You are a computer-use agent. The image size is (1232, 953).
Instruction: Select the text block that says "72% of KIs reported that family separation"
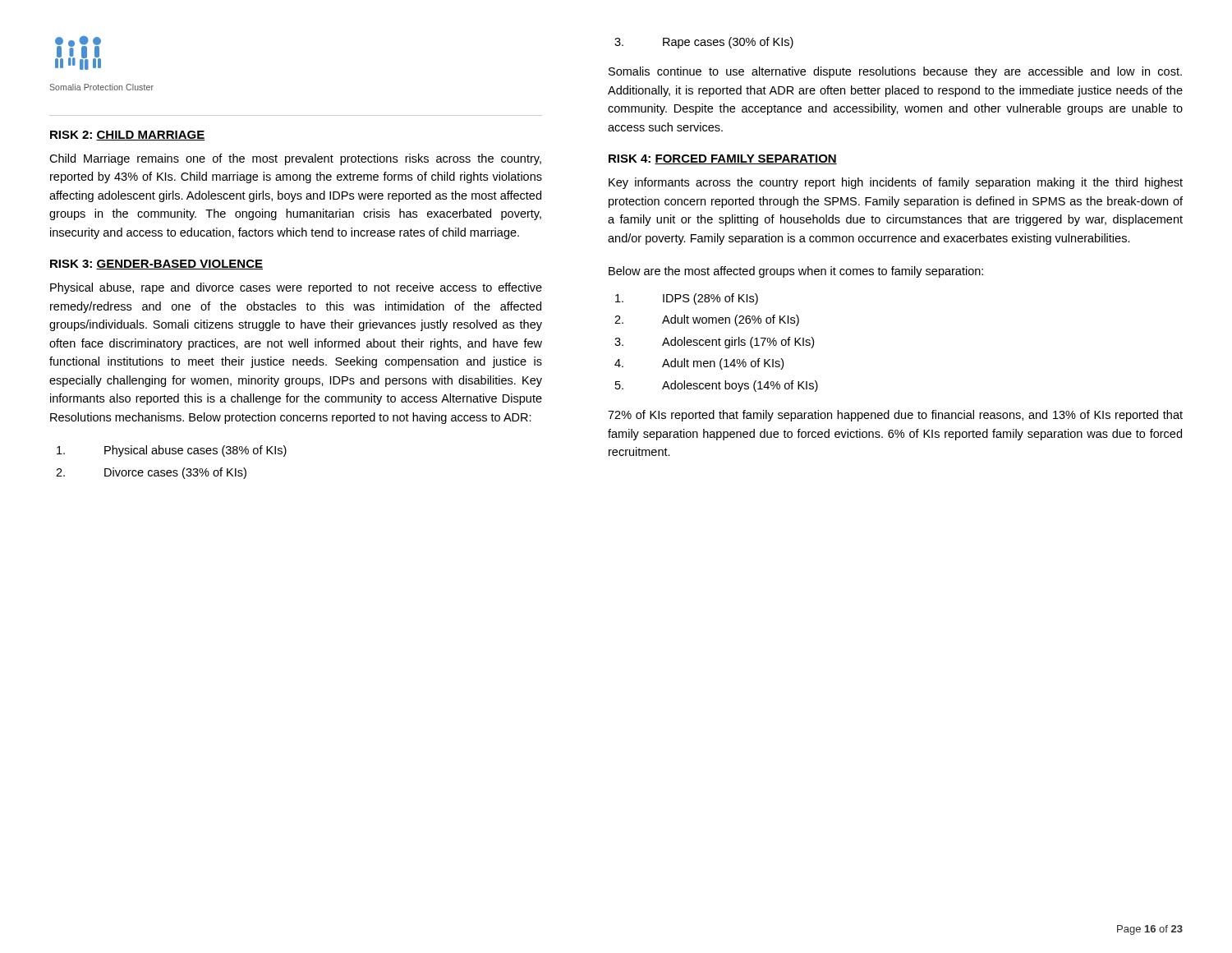point(895,433)
